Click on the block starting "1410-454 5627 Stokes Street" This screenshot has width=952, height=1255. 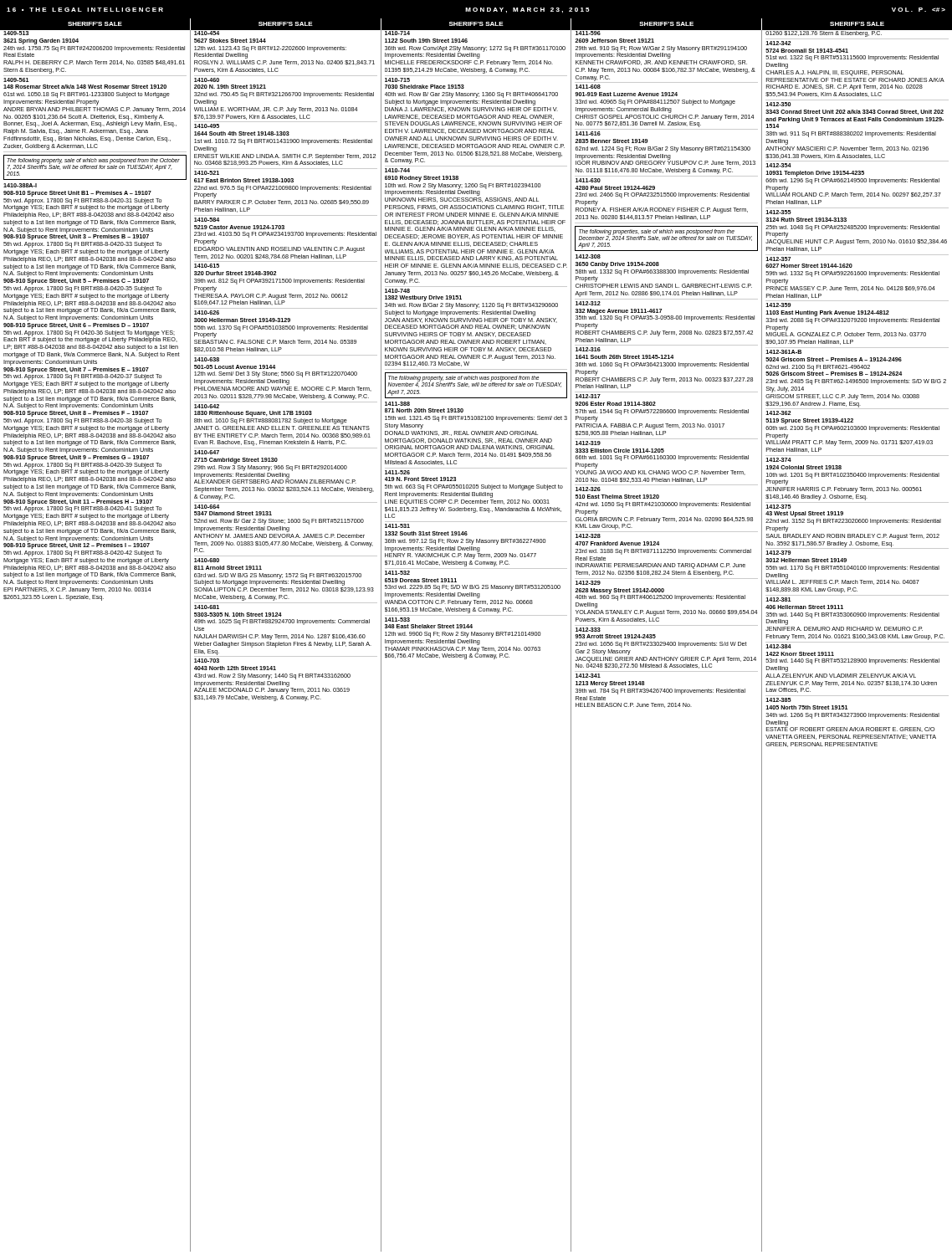[285, 366]
